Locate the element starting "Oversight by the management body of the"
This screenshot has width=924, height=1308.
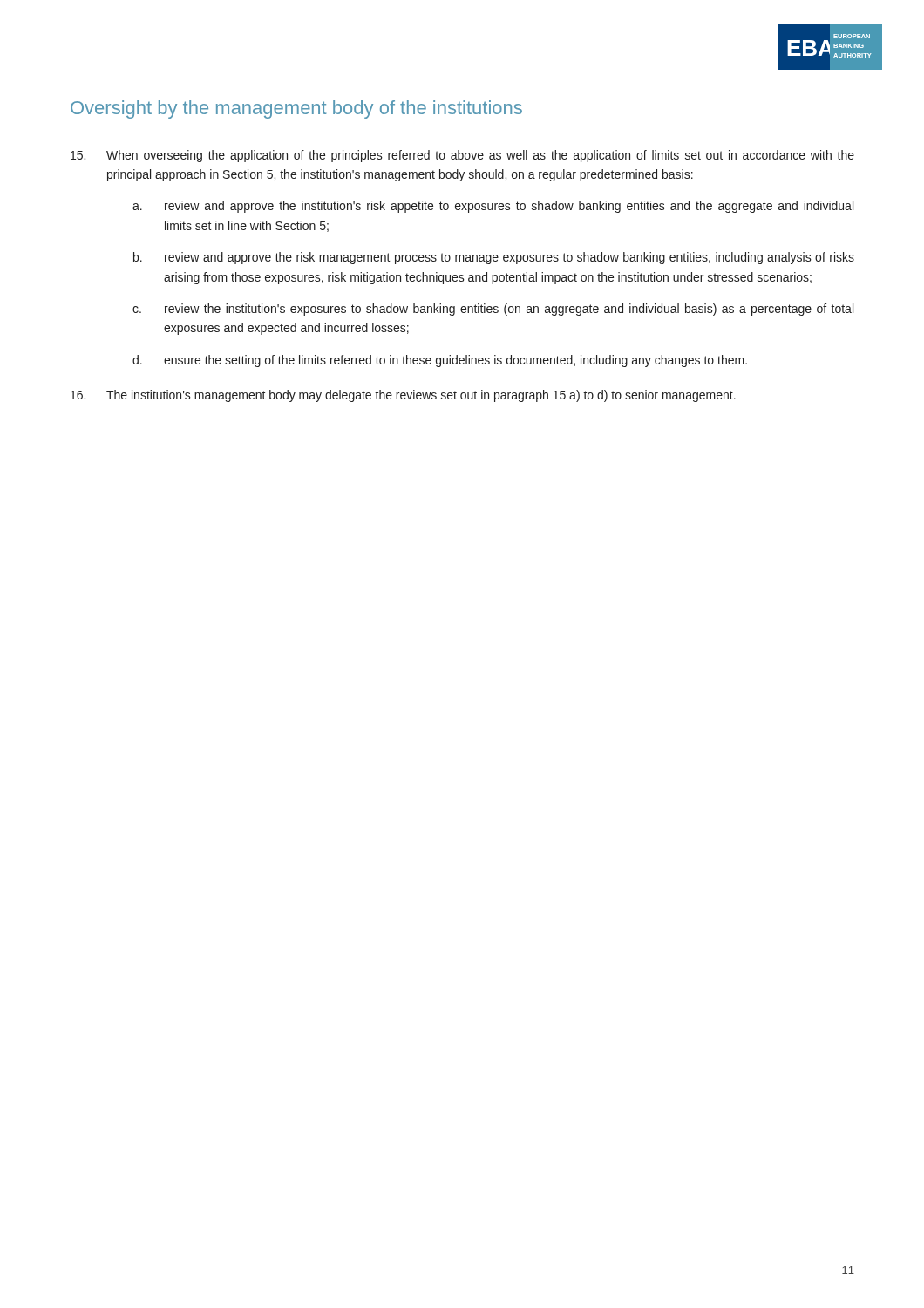coord(462,108)
